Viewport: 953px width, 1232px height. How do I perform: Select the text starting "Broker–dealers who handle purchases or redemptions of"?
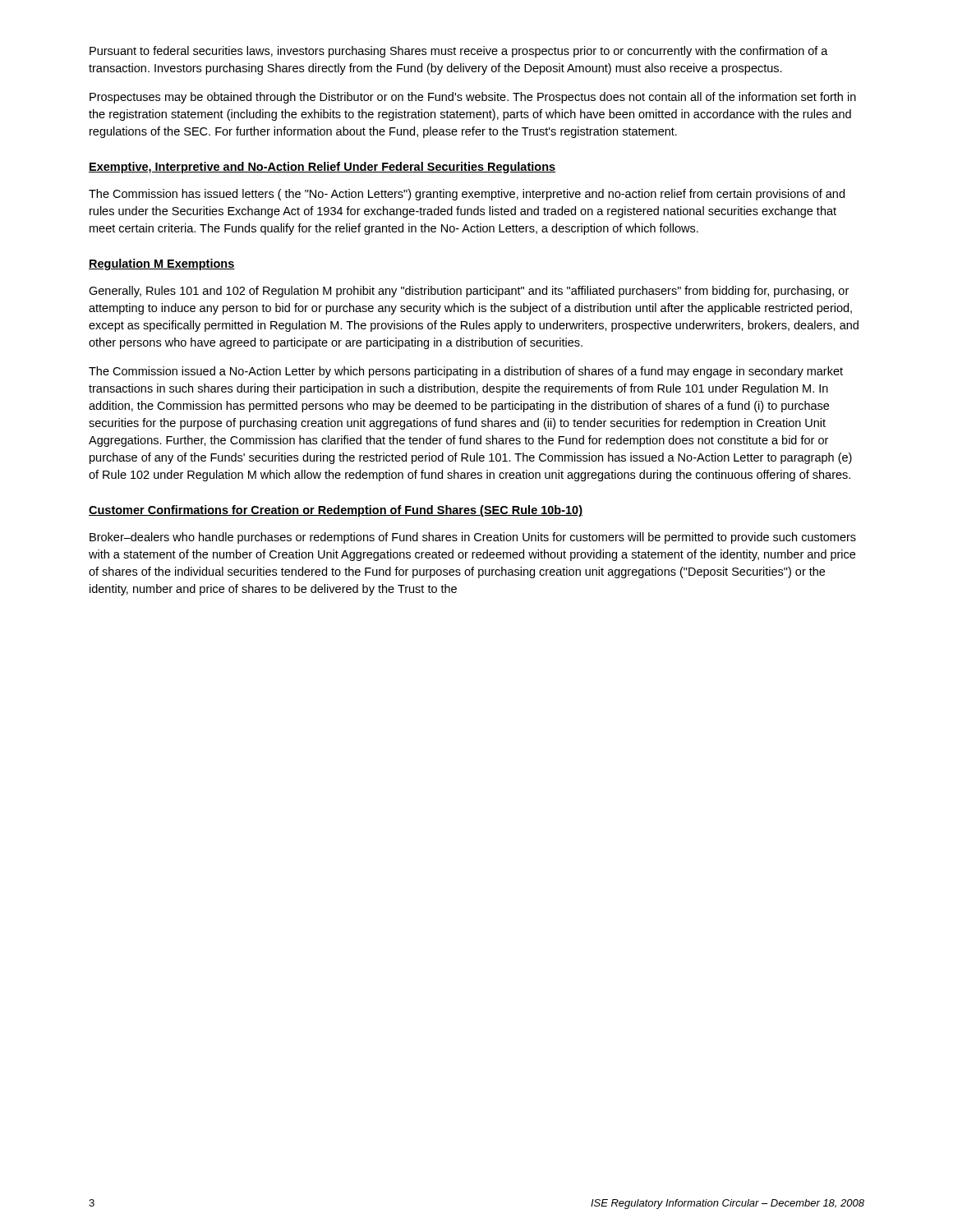pos(476,564)
